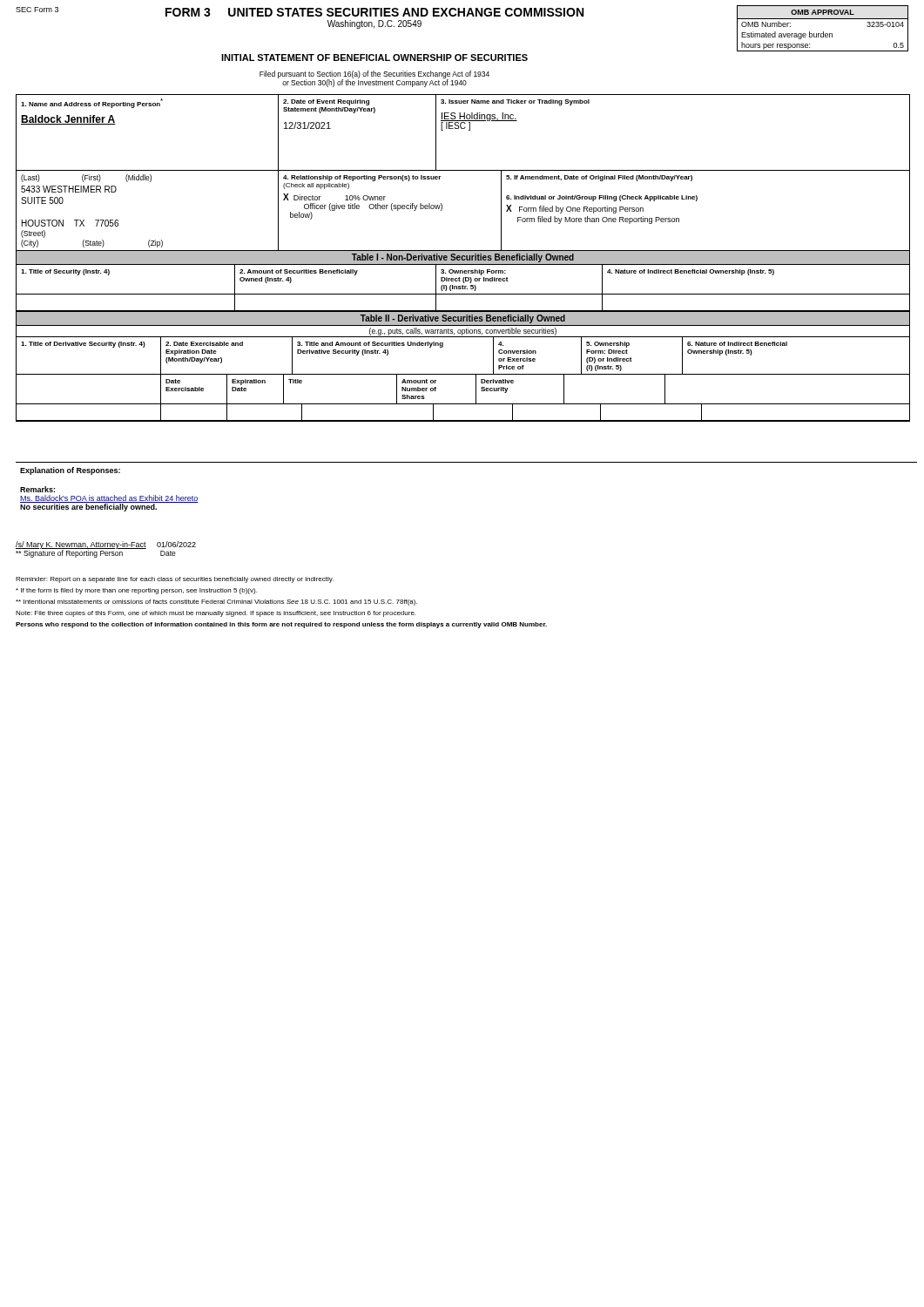Where is the passage that starts "Intentional misstatements or omissions of facts constitute"?
This screenshot has width=924, height=1307.
217,602
